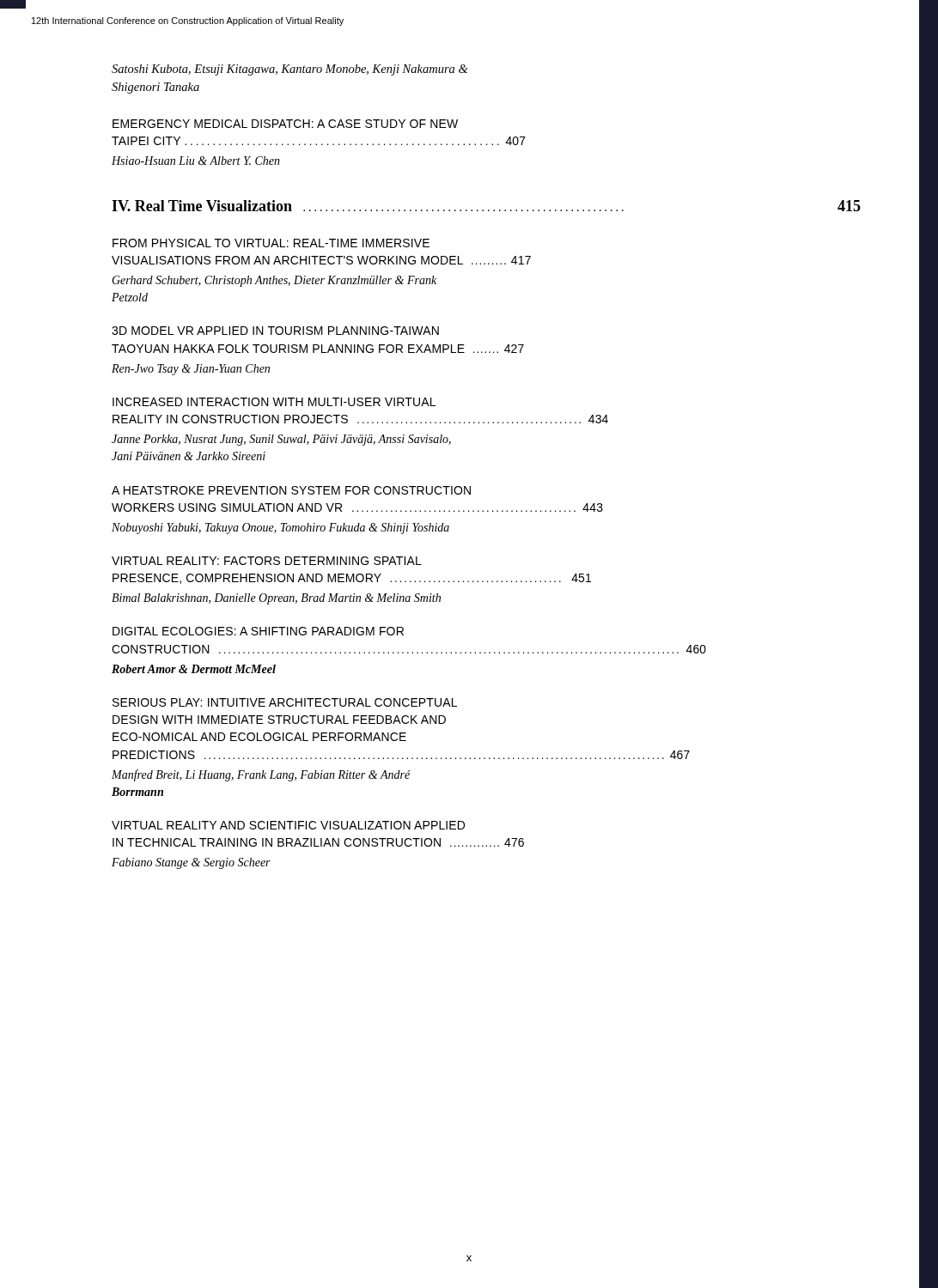938x1288 pixels.
Task: Locate the text block with the text "Satoshi Kubota, Etsuji Kitagawa, Kantaro Monobe, Kenji Nakamura"
Action: tap(290, 78)
